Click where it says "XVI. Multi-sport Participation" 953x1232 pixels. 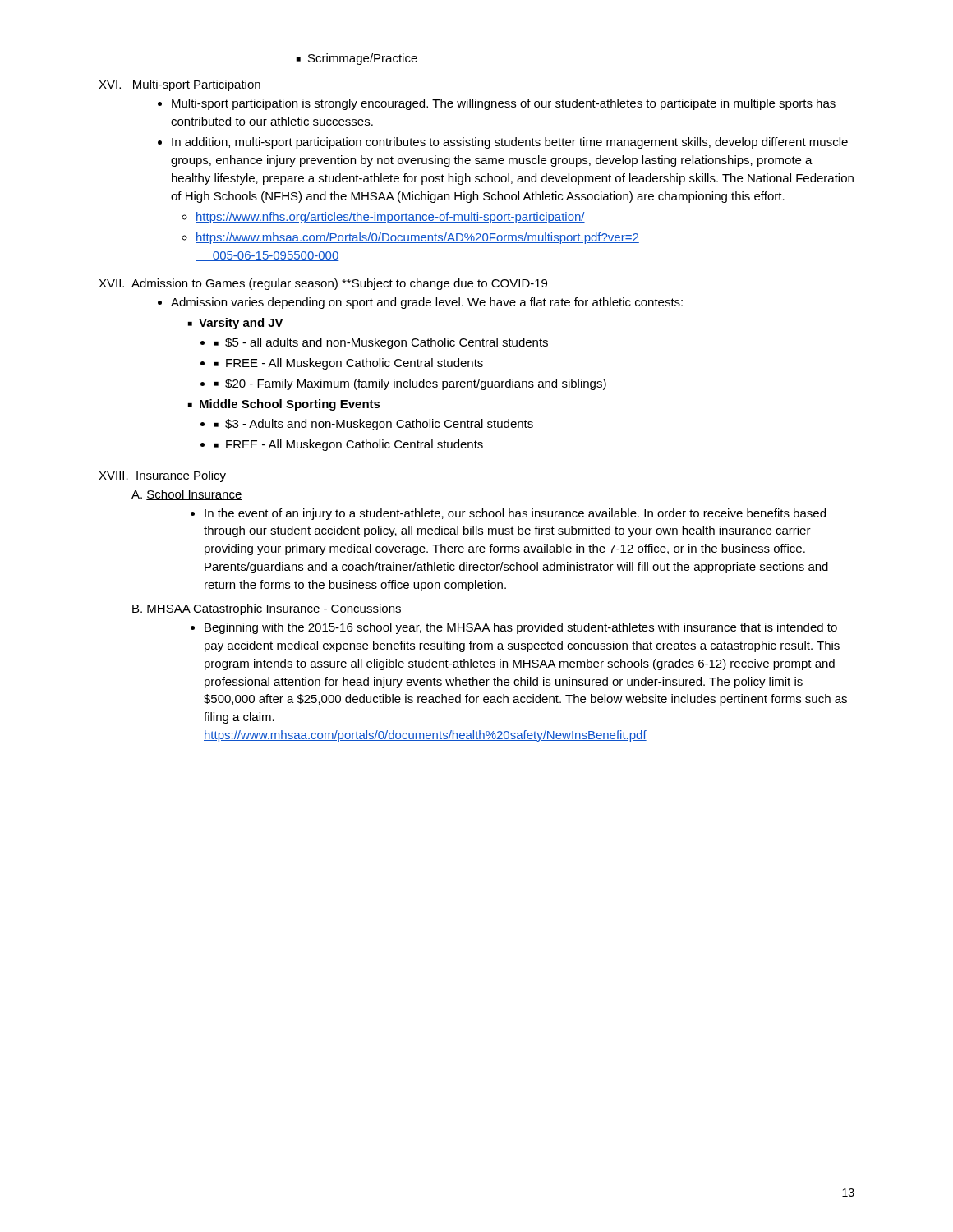[x=180, y=84]
